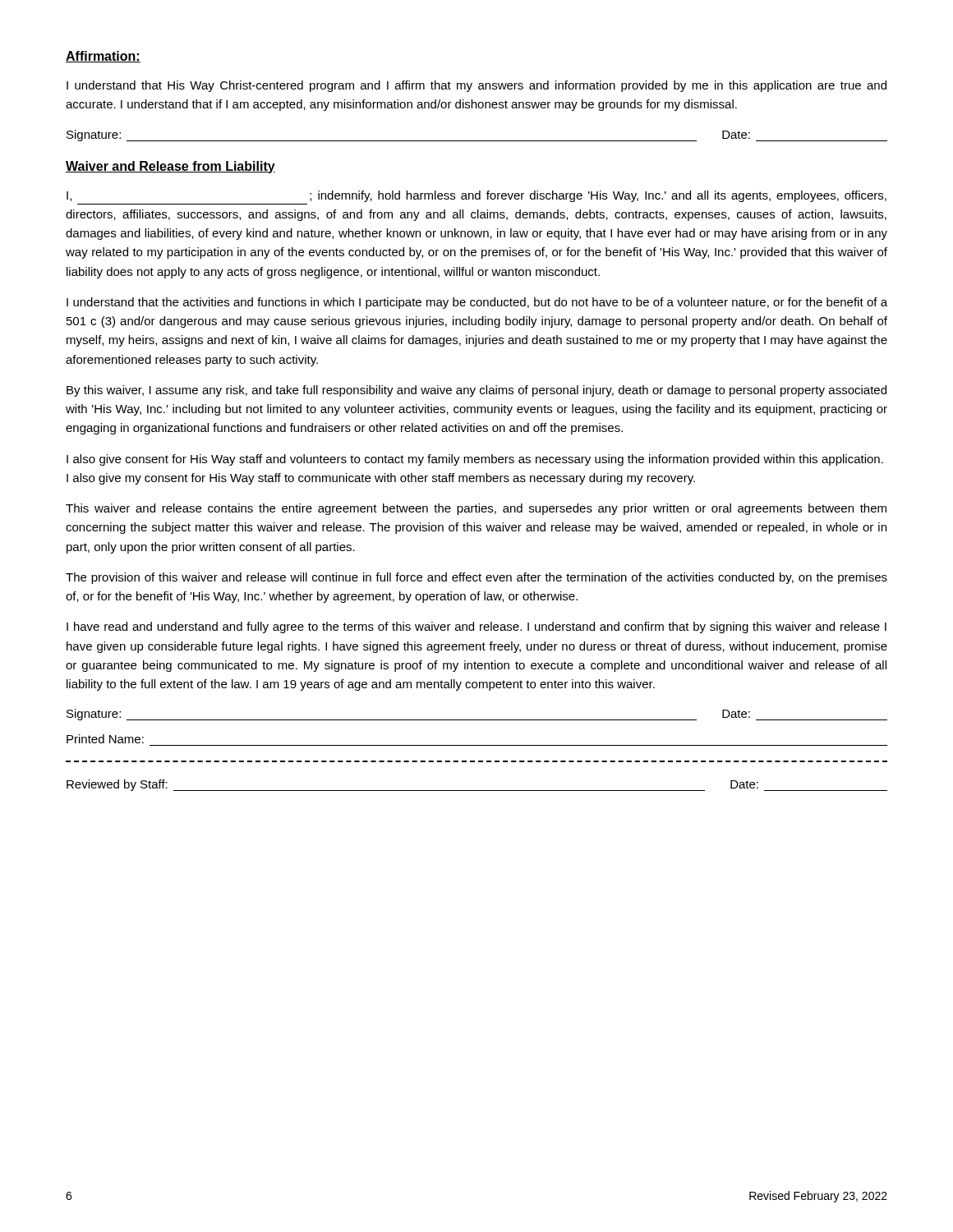Click on the text block starting "I understand that His Way"
This screenshot has width=953, height=1232.
476,95
